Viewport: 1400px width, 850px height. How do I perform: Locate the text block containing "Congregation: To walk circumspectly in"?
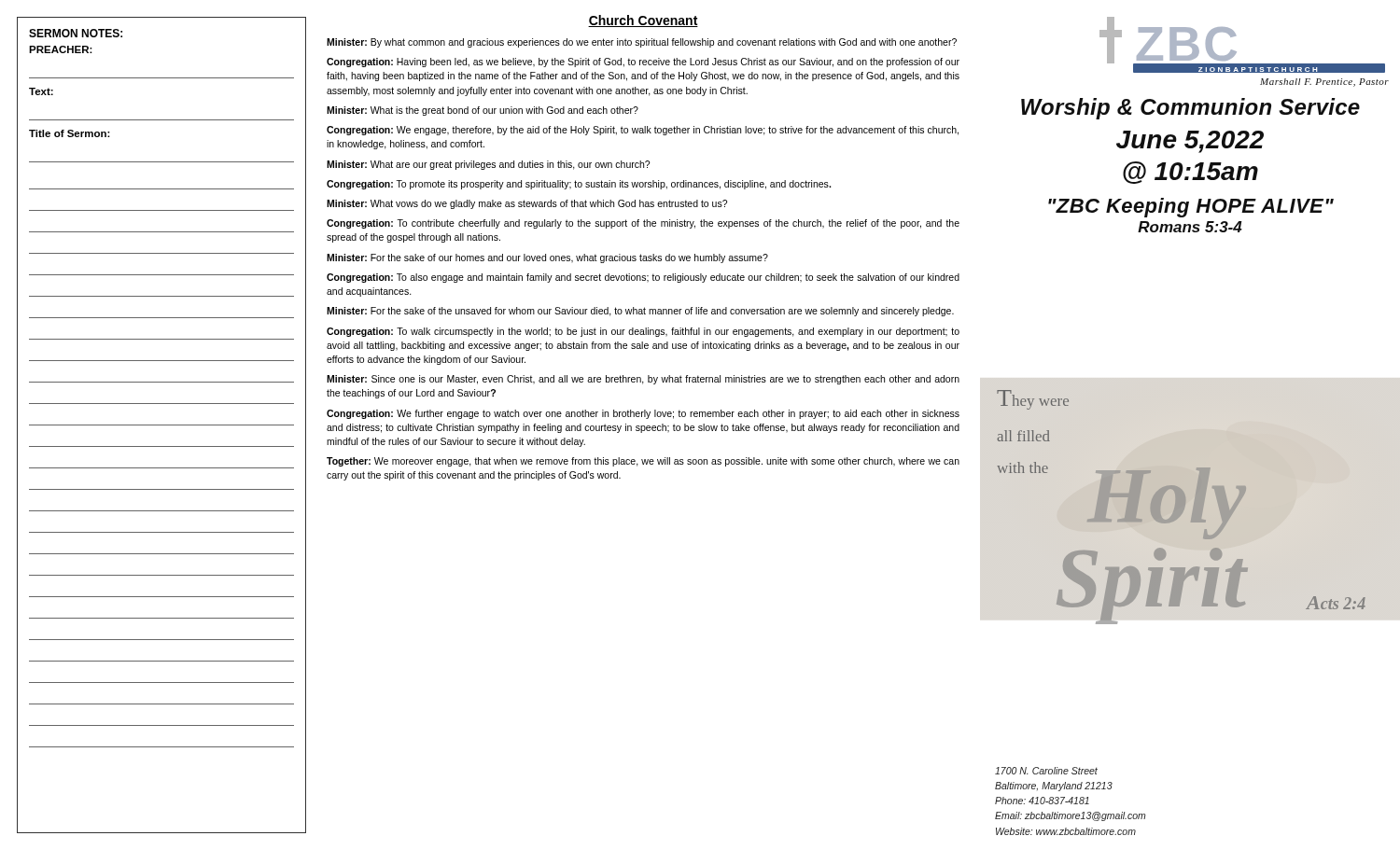[643, 345]
